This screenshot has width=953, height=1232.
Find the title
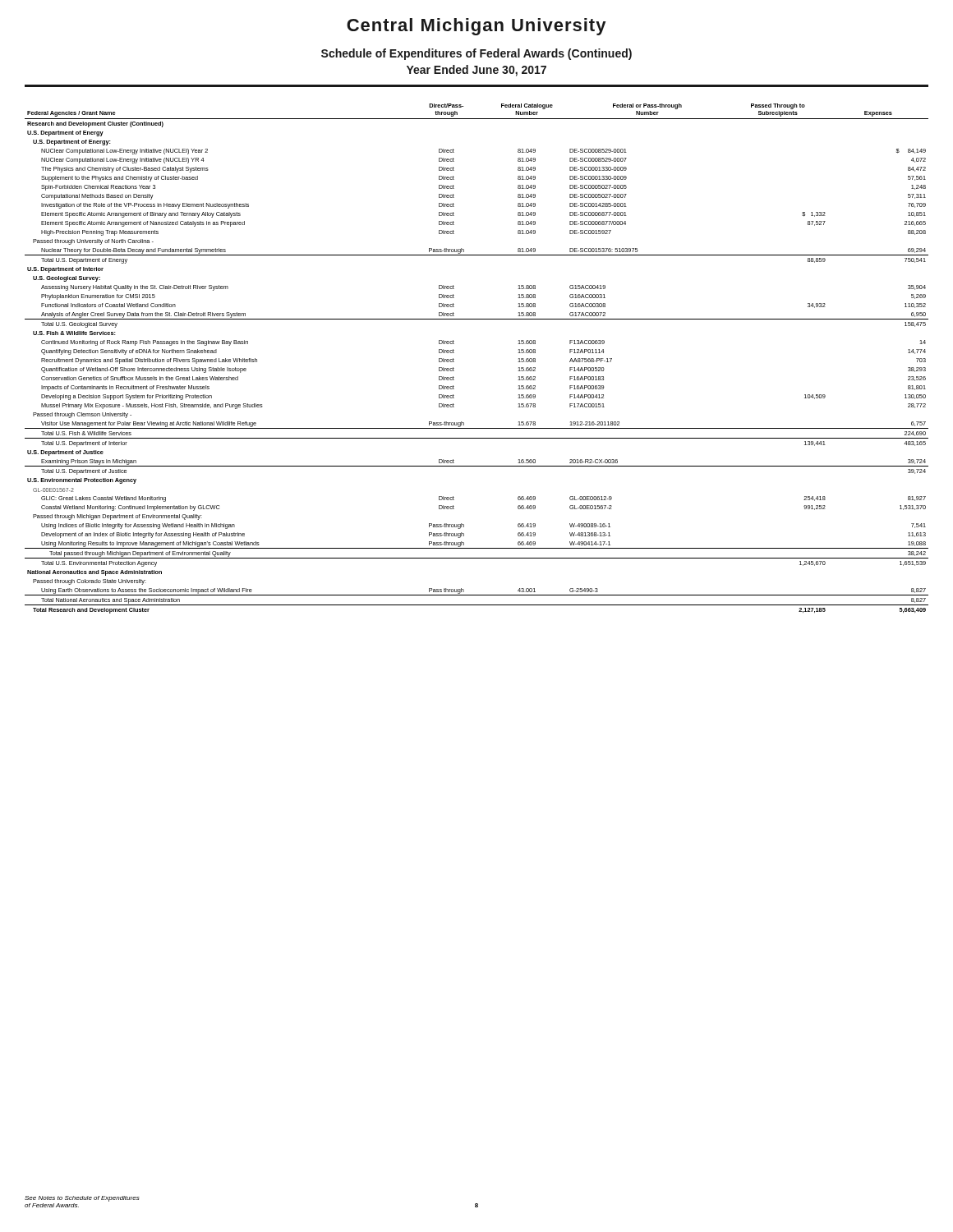(x=476, y=25)
